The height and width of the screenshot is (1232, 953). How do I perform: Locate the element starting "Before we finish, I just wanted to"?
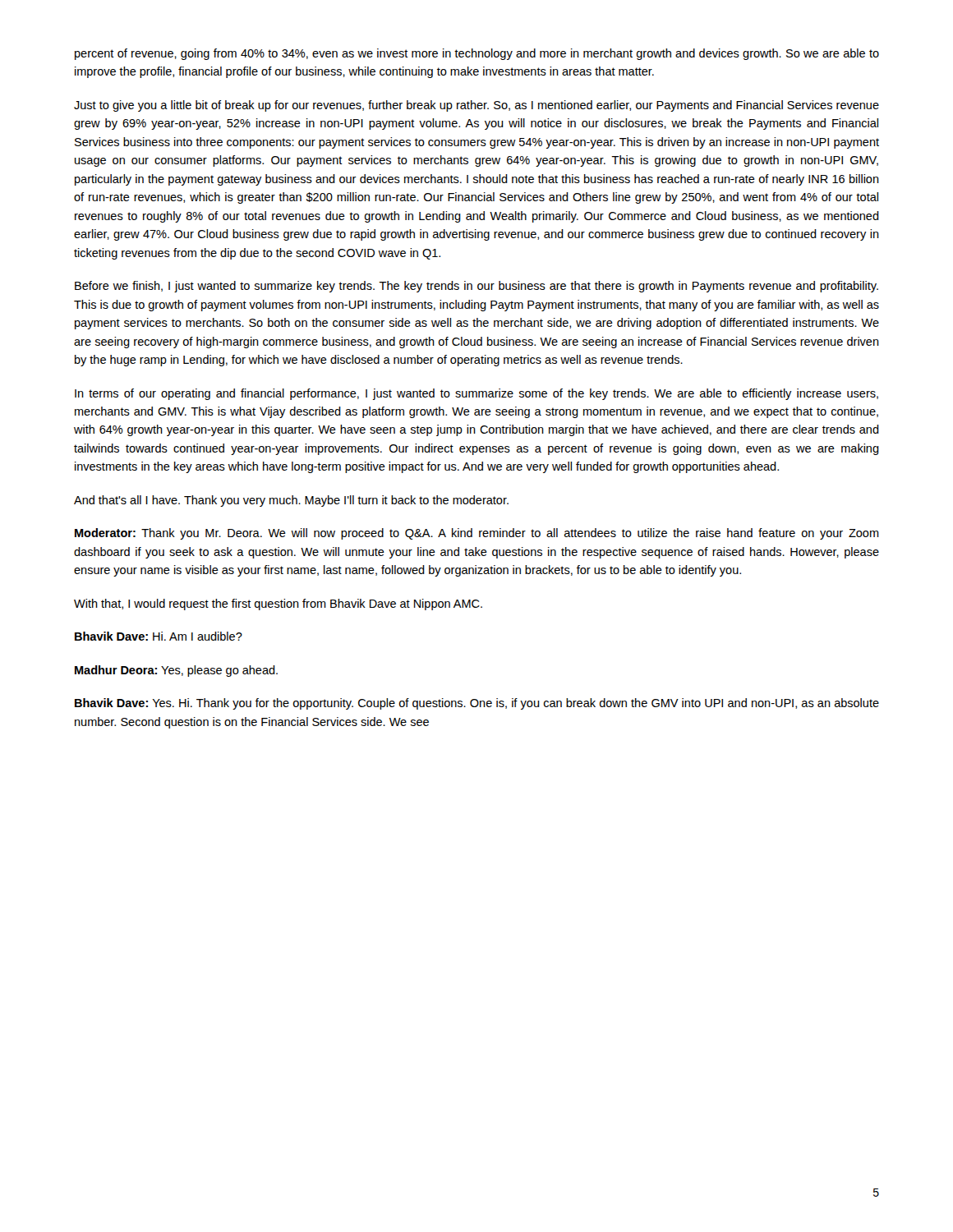point(476,323)
